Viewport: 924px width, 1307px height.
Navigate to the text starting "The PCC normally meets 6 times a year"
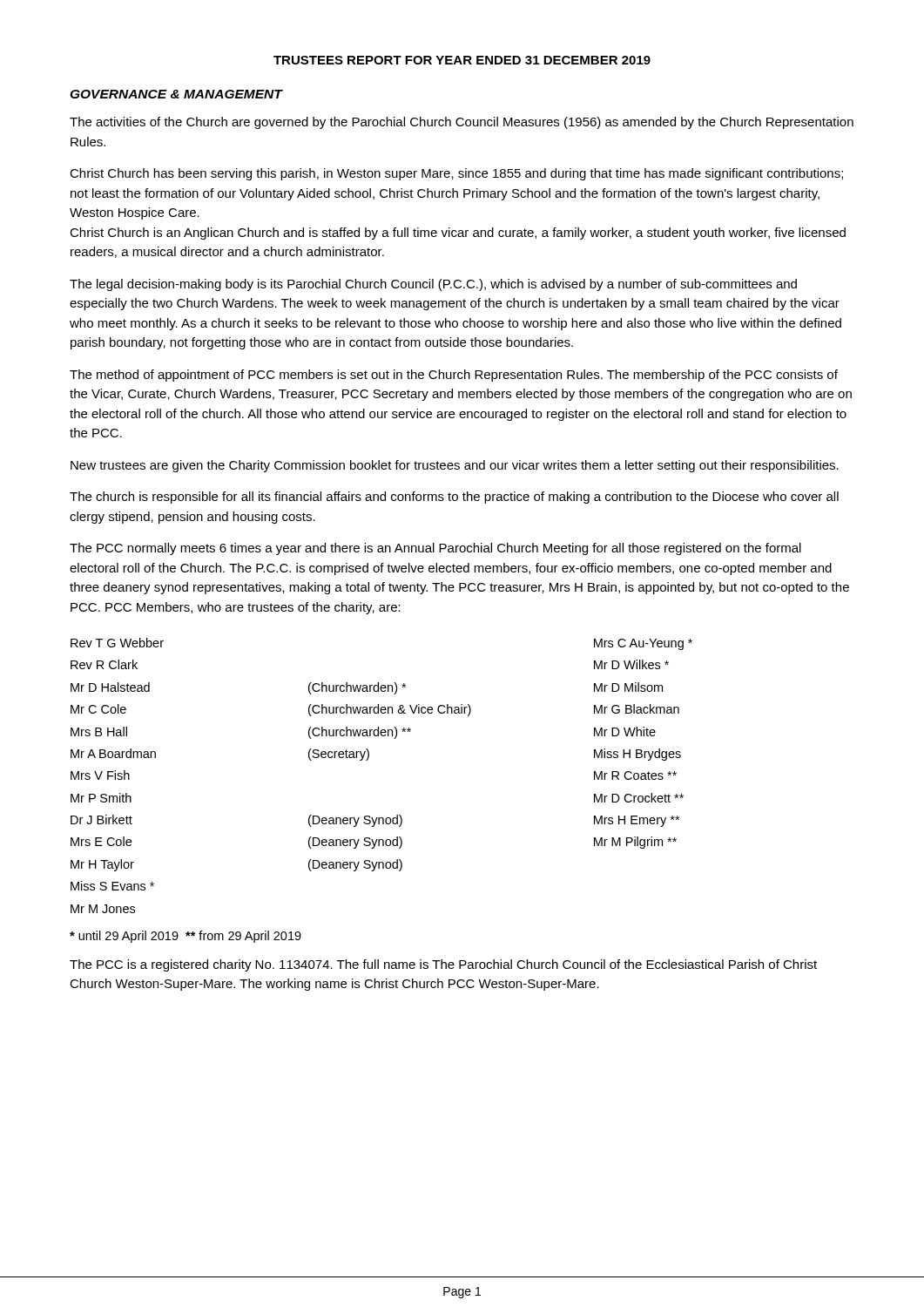point(462,578)
